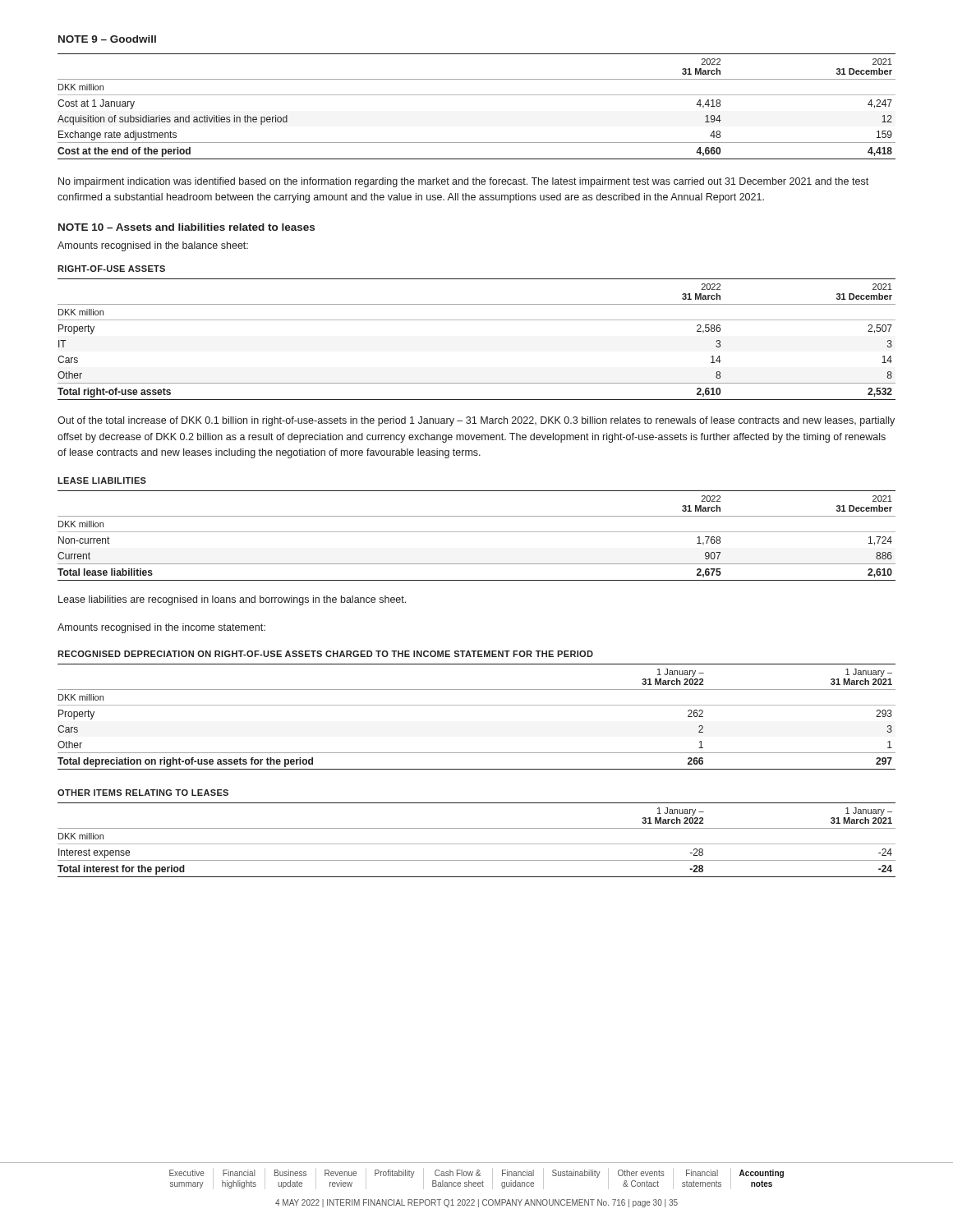Select the text block that reads "No impairment indication was identified based on"
Image resolution: width=953 pixels, height=1232 pixels.
pos(476,190)
